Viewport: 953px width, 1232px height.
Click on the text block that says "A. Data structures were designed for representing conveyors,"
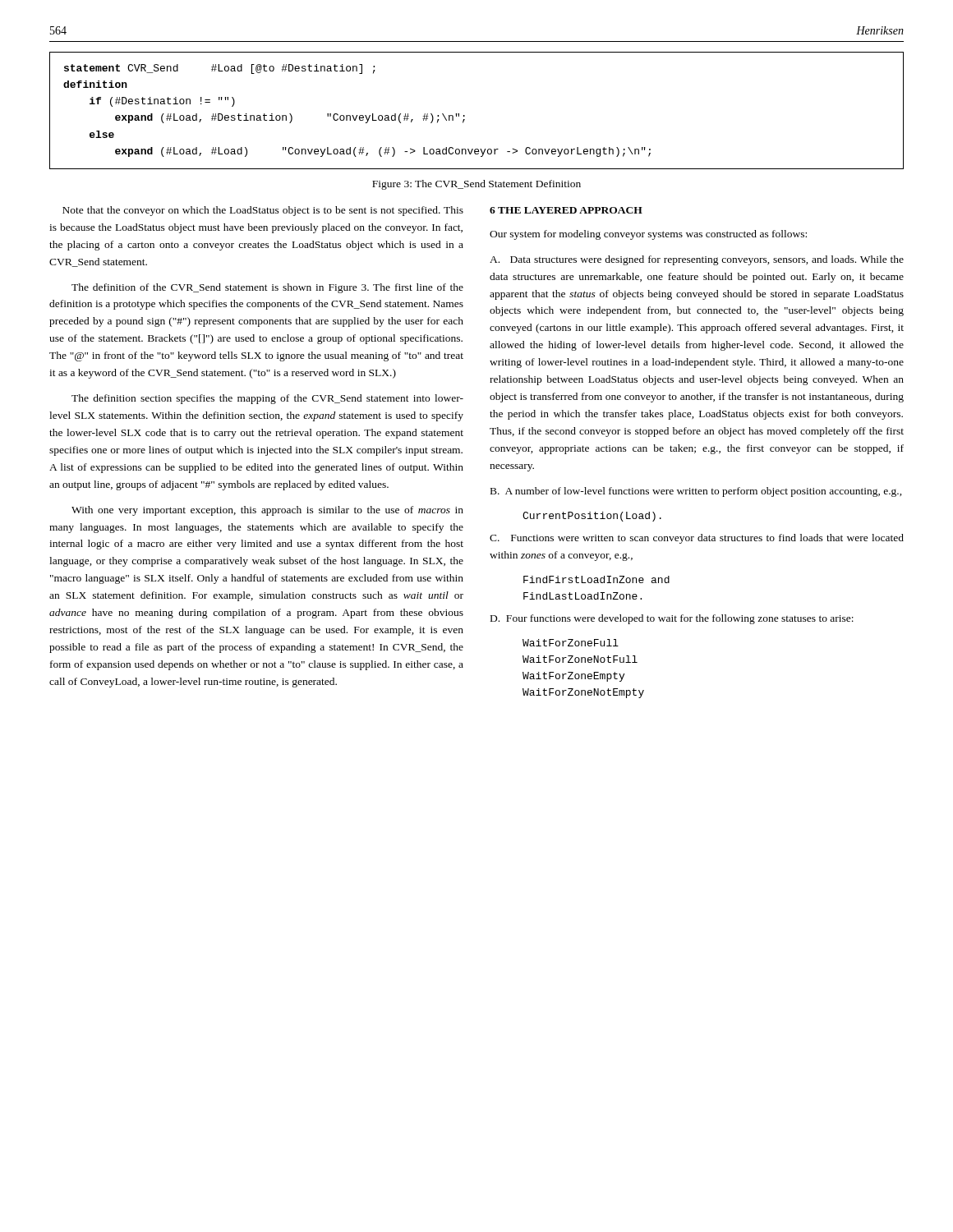coord(697,363)
